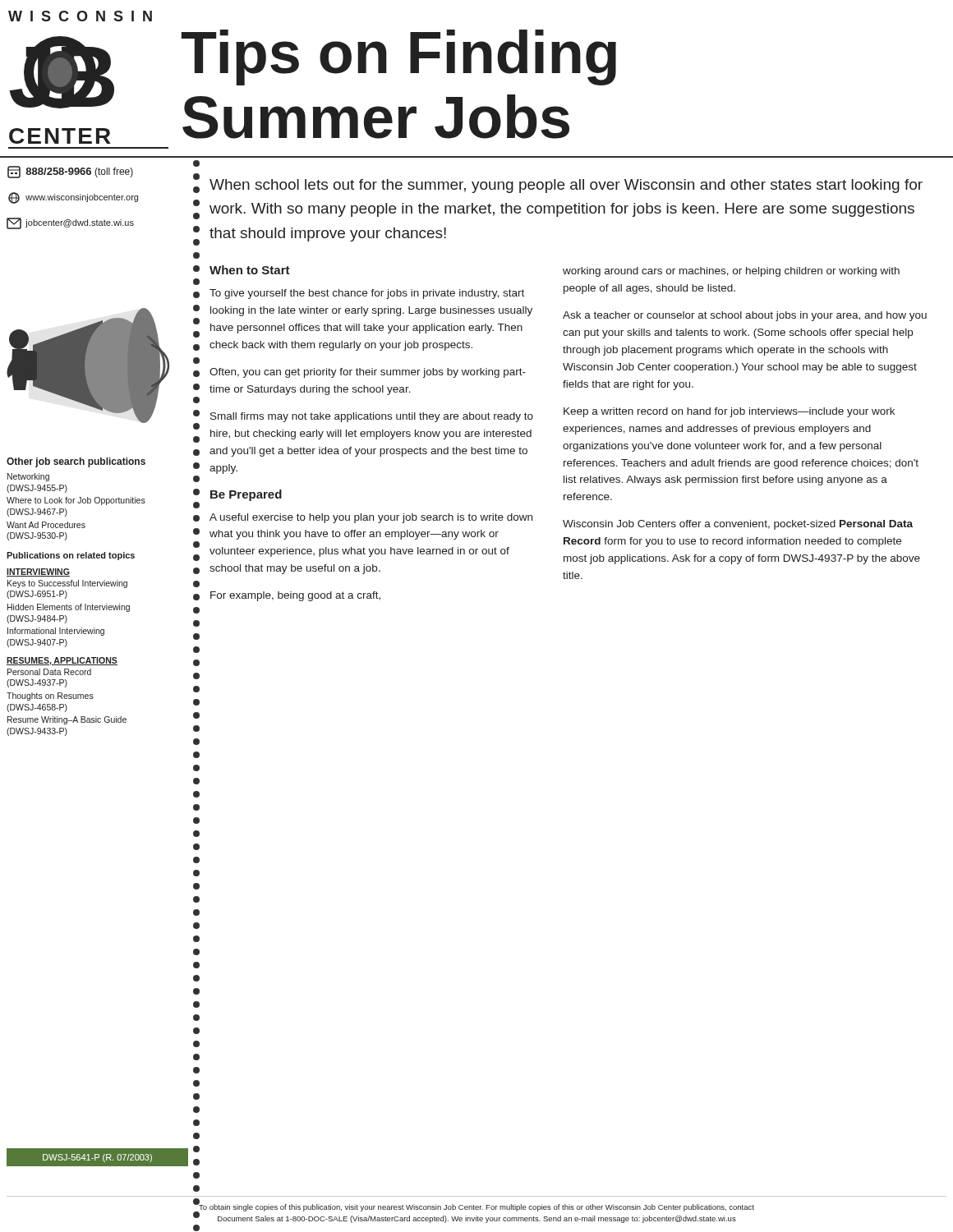Find the element starting "Tips on FindingSummer Jobs"

point(559,86)
